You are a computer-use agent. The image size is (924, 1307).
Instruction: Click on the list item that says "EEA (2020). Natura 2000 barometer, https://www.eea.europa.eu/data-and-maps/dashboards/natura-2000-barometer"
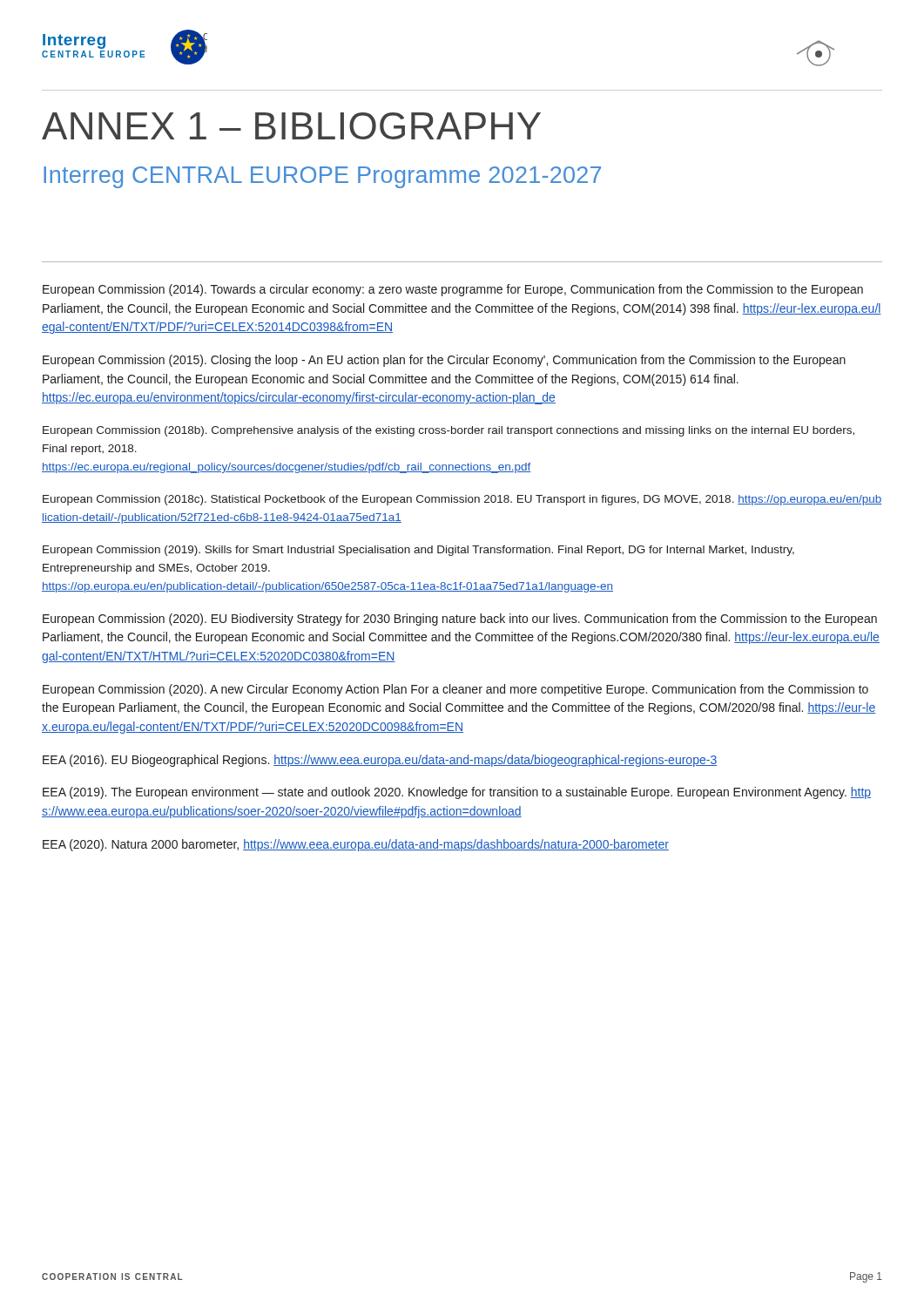click(355, 844)
